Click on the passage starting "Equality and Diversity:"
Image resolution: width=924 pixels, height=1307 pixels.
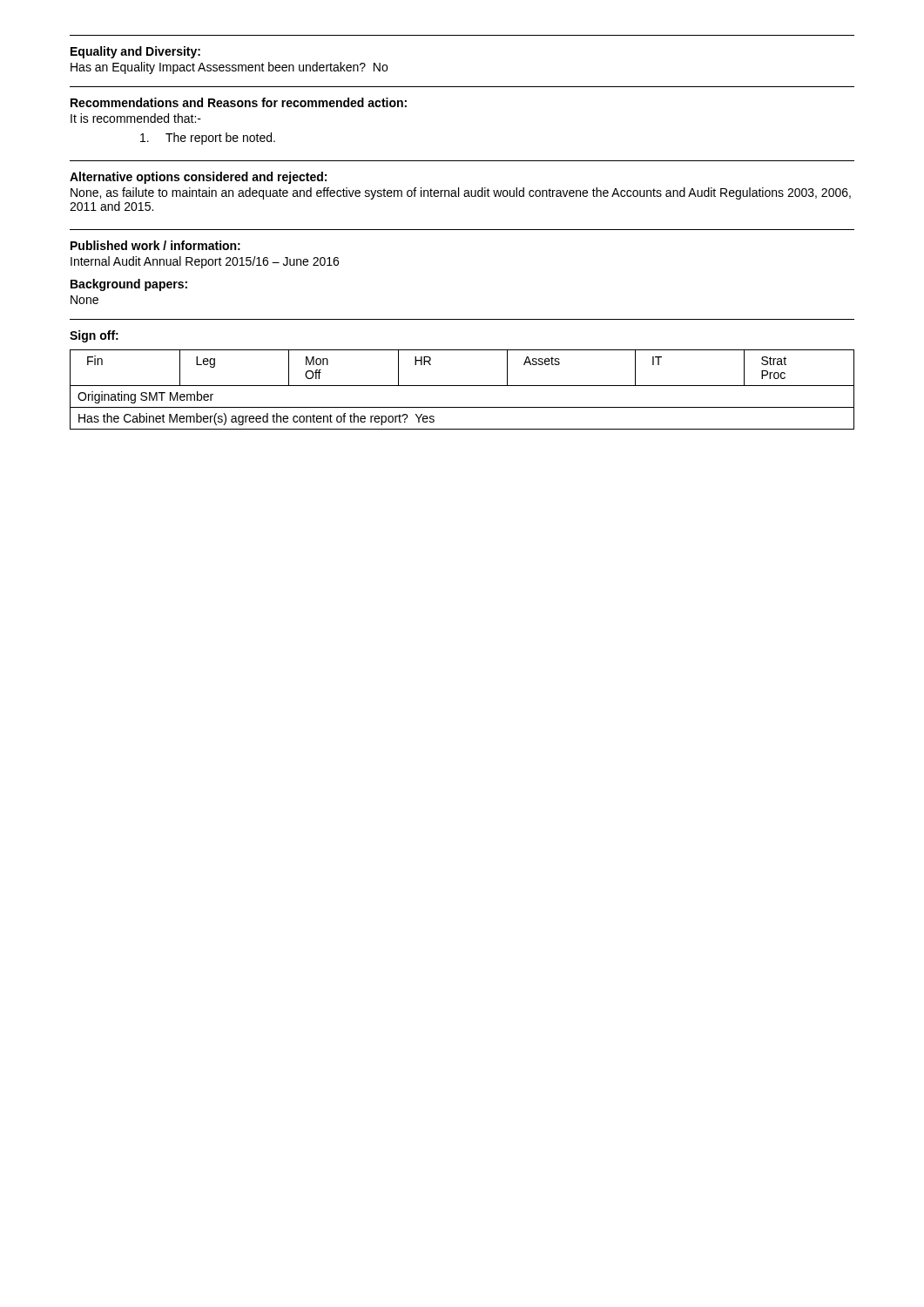pyautogui.click(x=135, y=51)
